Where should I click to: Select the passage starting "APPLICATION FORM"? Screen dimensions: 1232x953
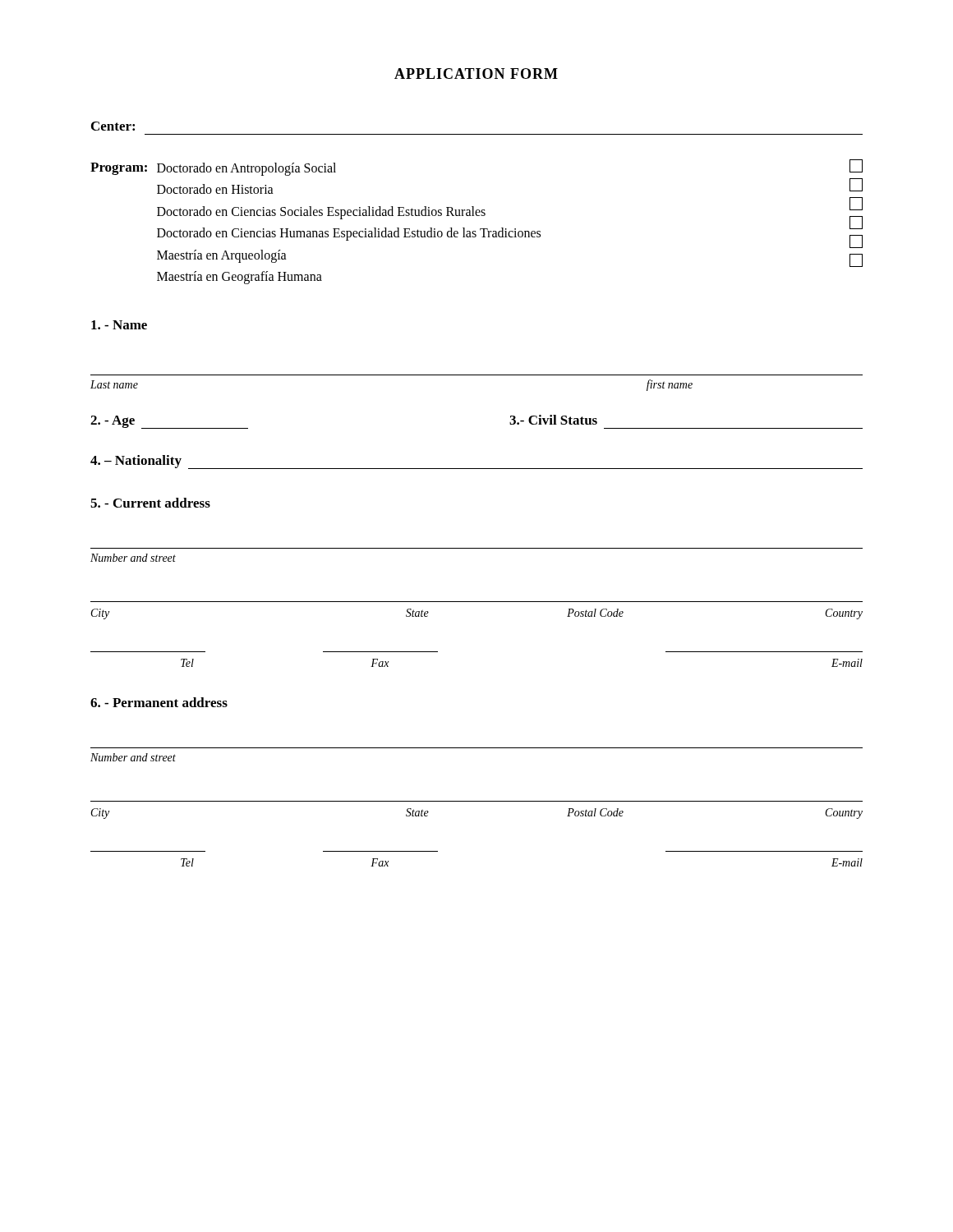[476, 74]
